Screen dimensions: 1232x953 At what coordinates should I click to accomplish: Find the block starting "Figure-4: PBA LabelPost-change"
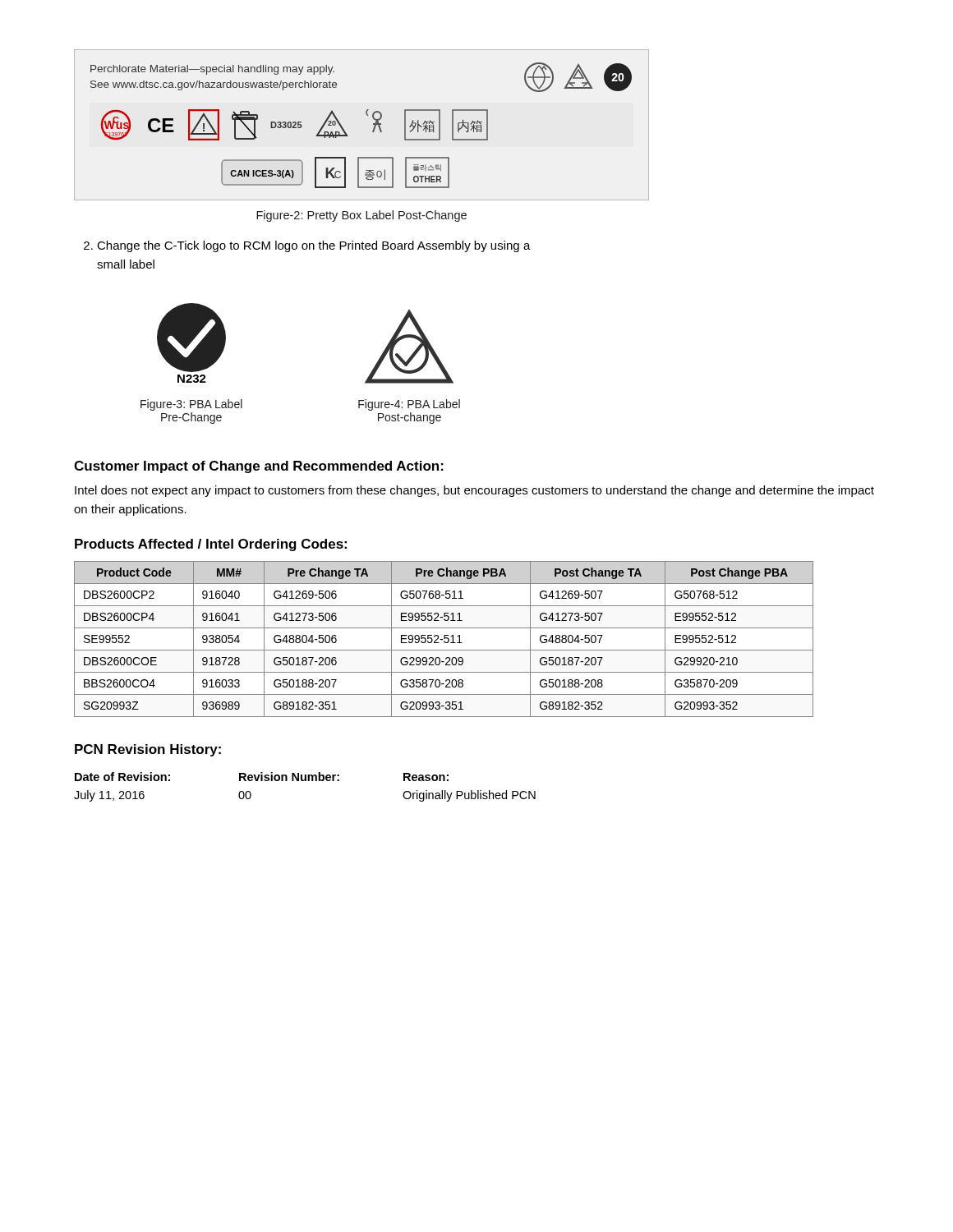click(409, 411)
